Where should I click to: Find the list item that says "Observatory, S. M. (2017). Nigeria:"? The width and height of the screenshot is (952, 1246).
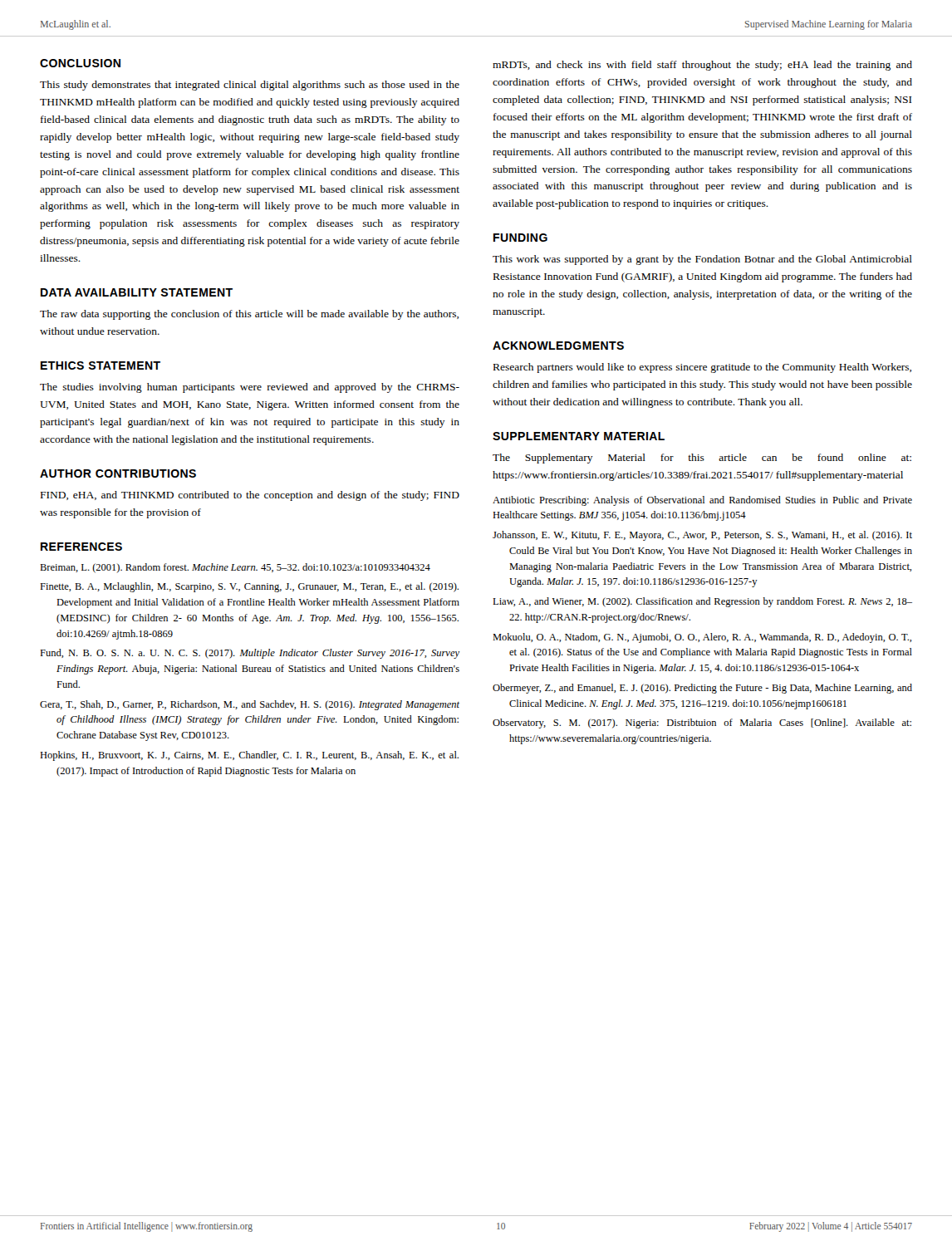(x=702, y=731)
